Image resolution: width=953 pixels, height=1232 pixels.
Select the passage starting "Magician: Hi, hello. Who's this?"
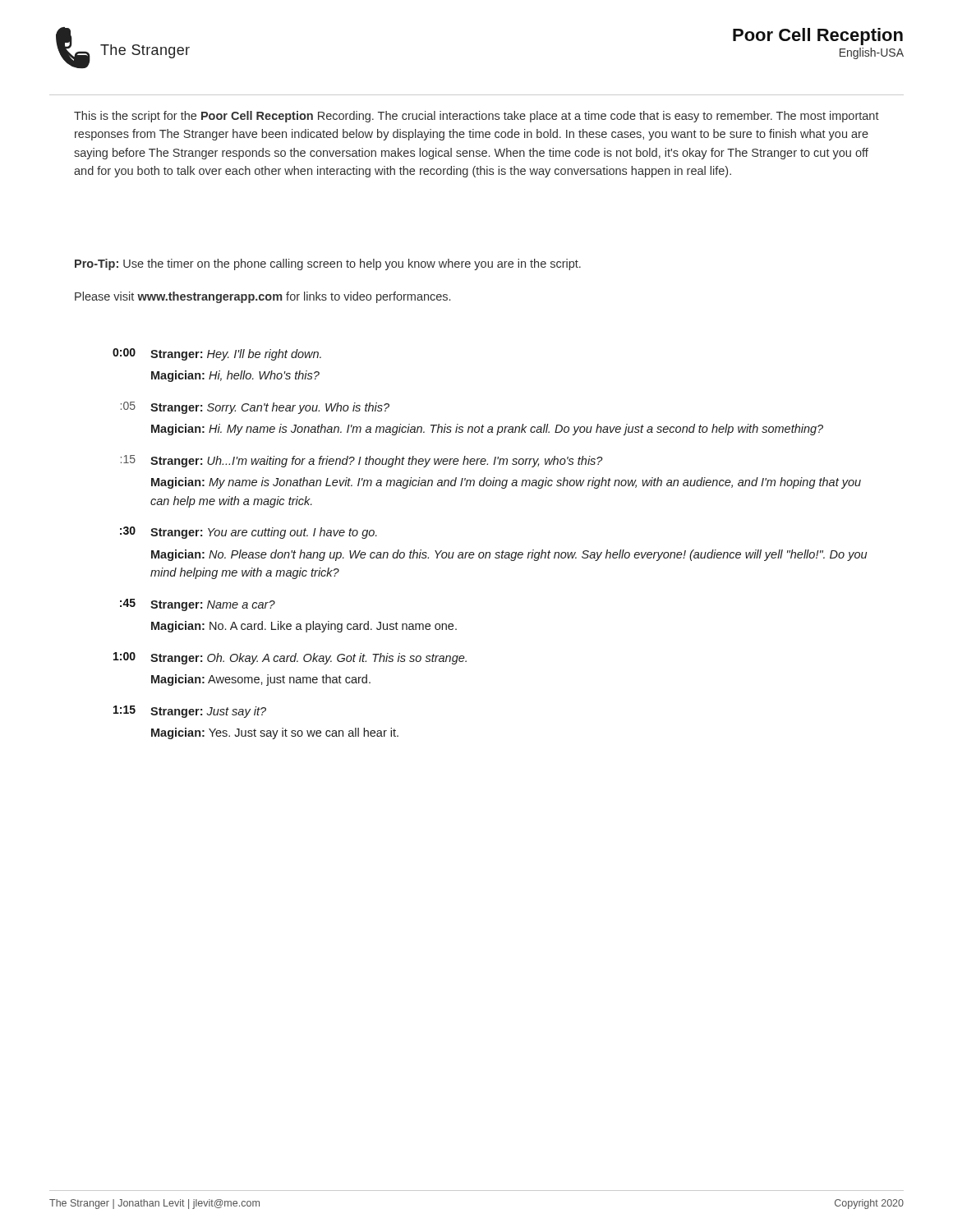235,376
